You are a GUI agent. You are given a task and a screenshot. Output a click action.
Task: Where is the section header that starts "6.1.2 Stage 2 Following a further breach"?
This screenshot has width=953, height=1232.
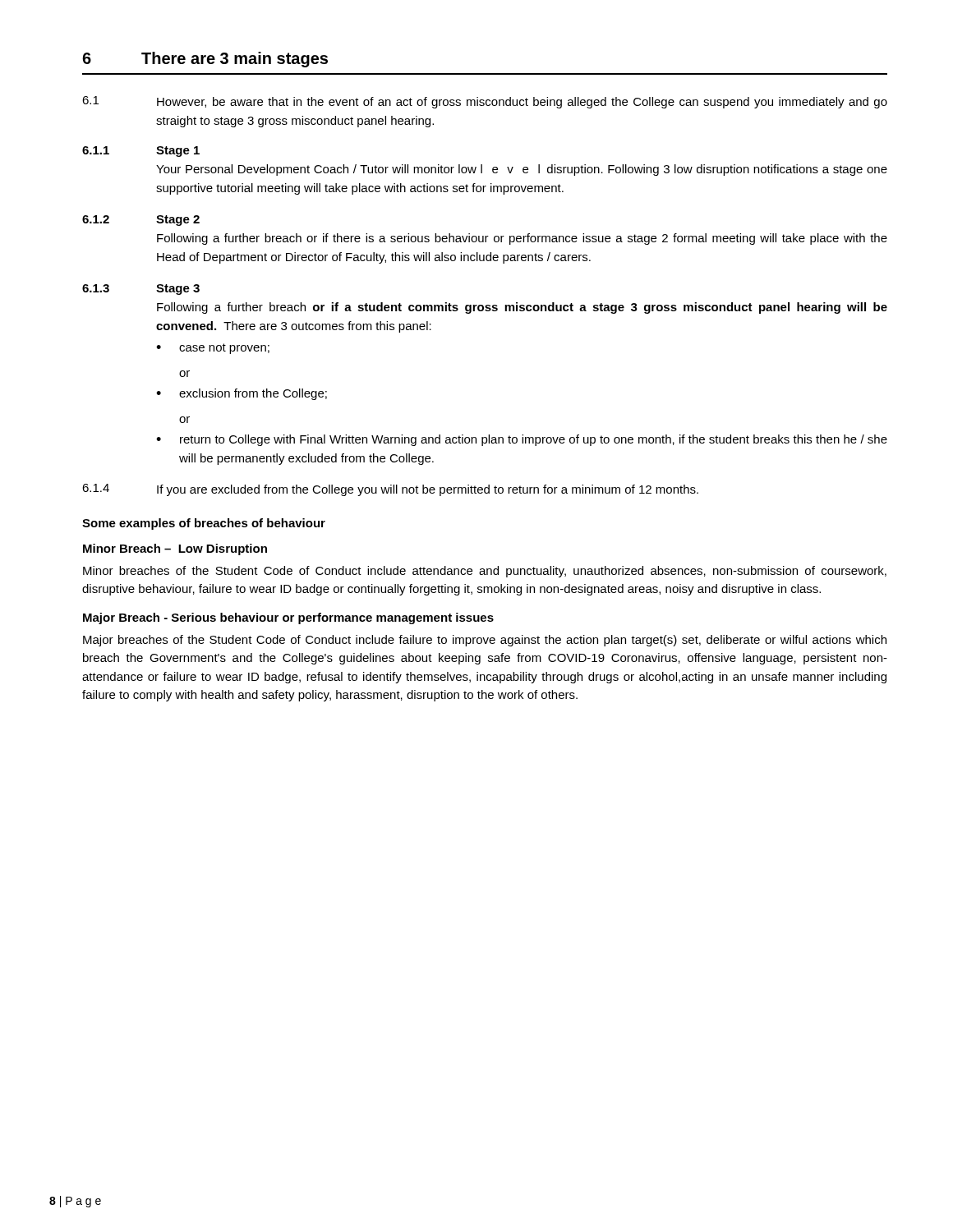[485, 239]
